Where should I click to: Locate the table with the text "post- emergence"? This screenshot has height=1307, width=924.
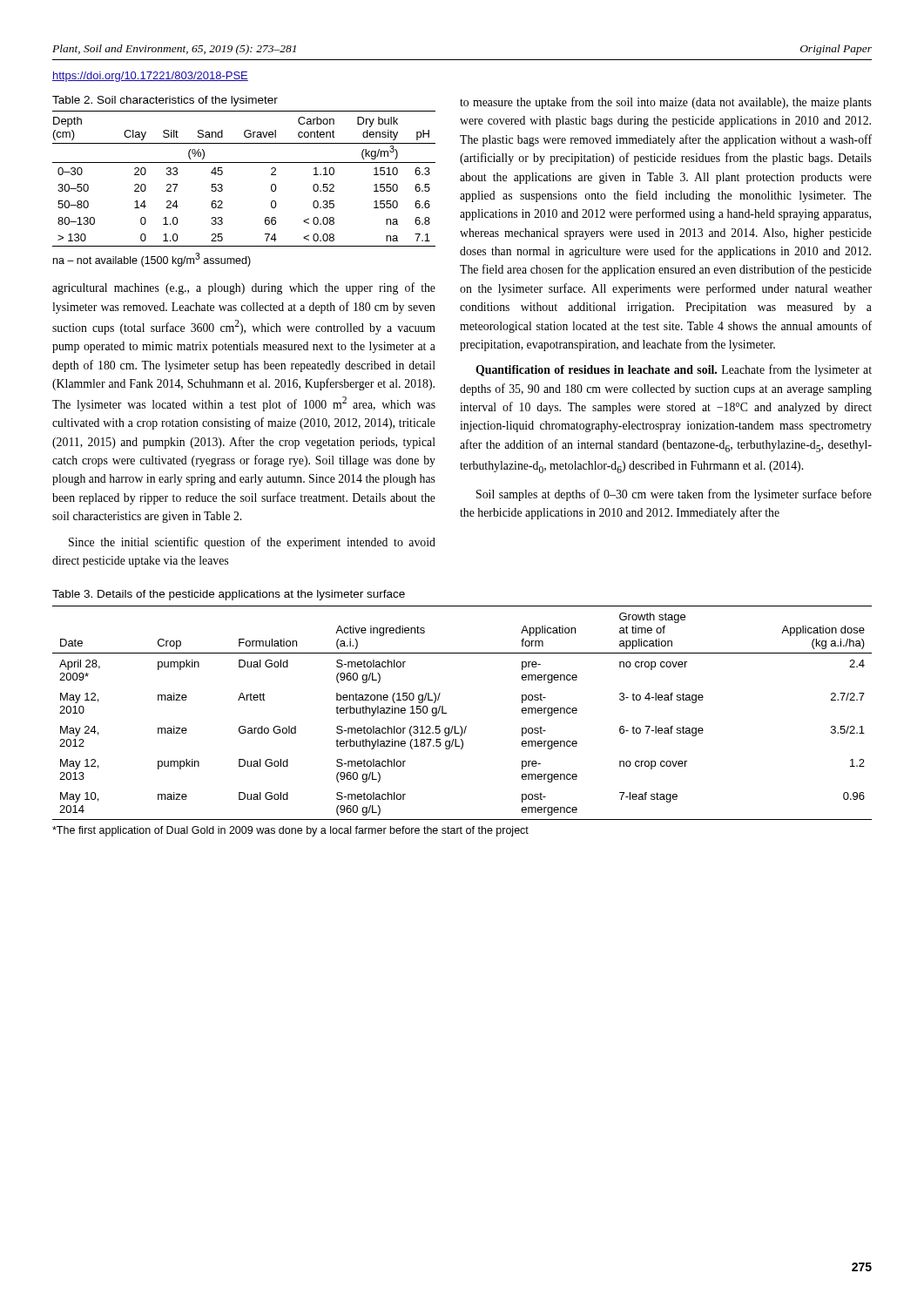point(462,713)
